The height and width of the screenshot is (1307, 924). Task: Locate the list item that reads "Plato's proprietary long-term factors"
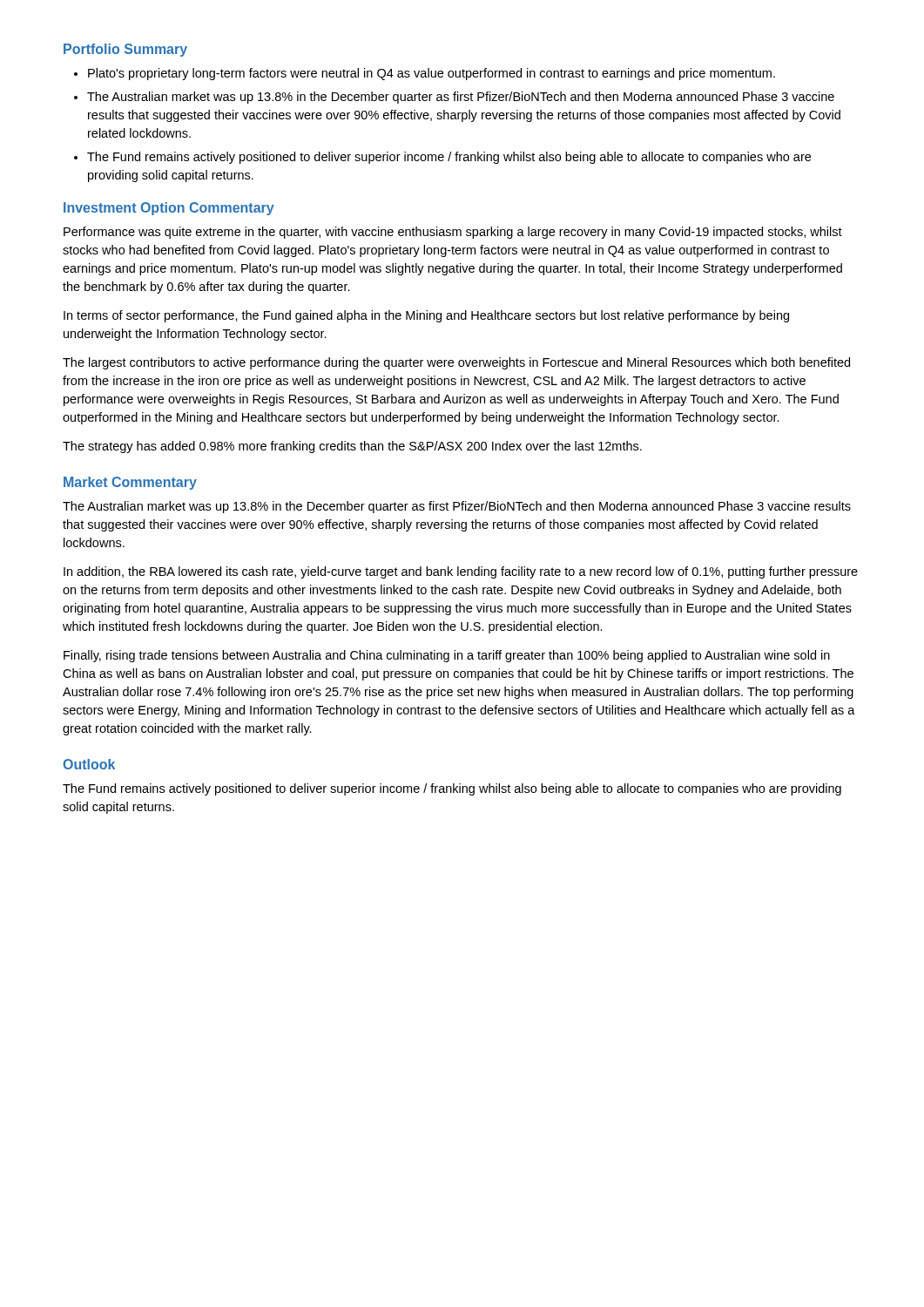pos(432,73)
